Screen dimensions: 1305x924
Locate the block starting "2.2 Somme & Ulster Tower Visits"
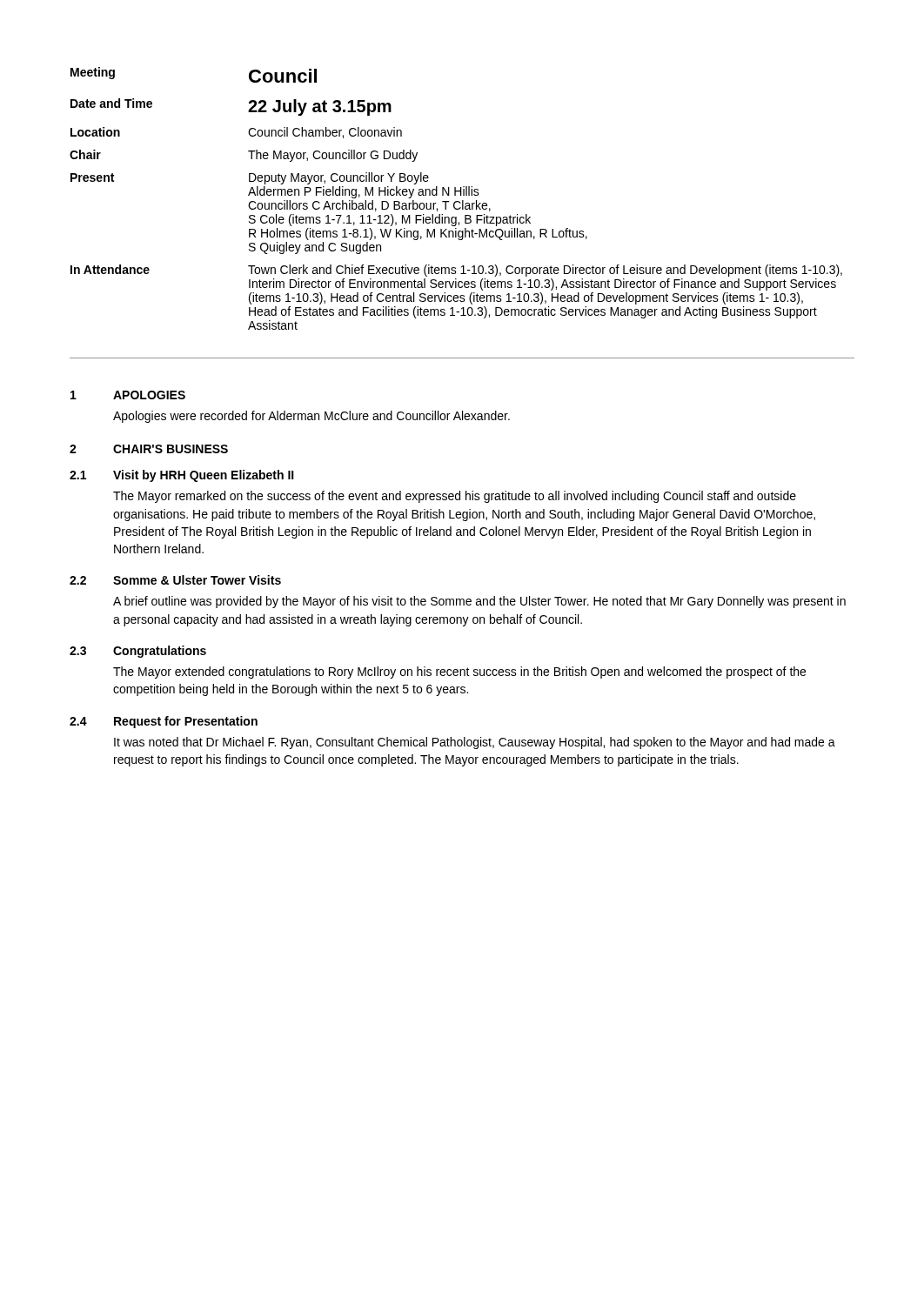(175, 581)
